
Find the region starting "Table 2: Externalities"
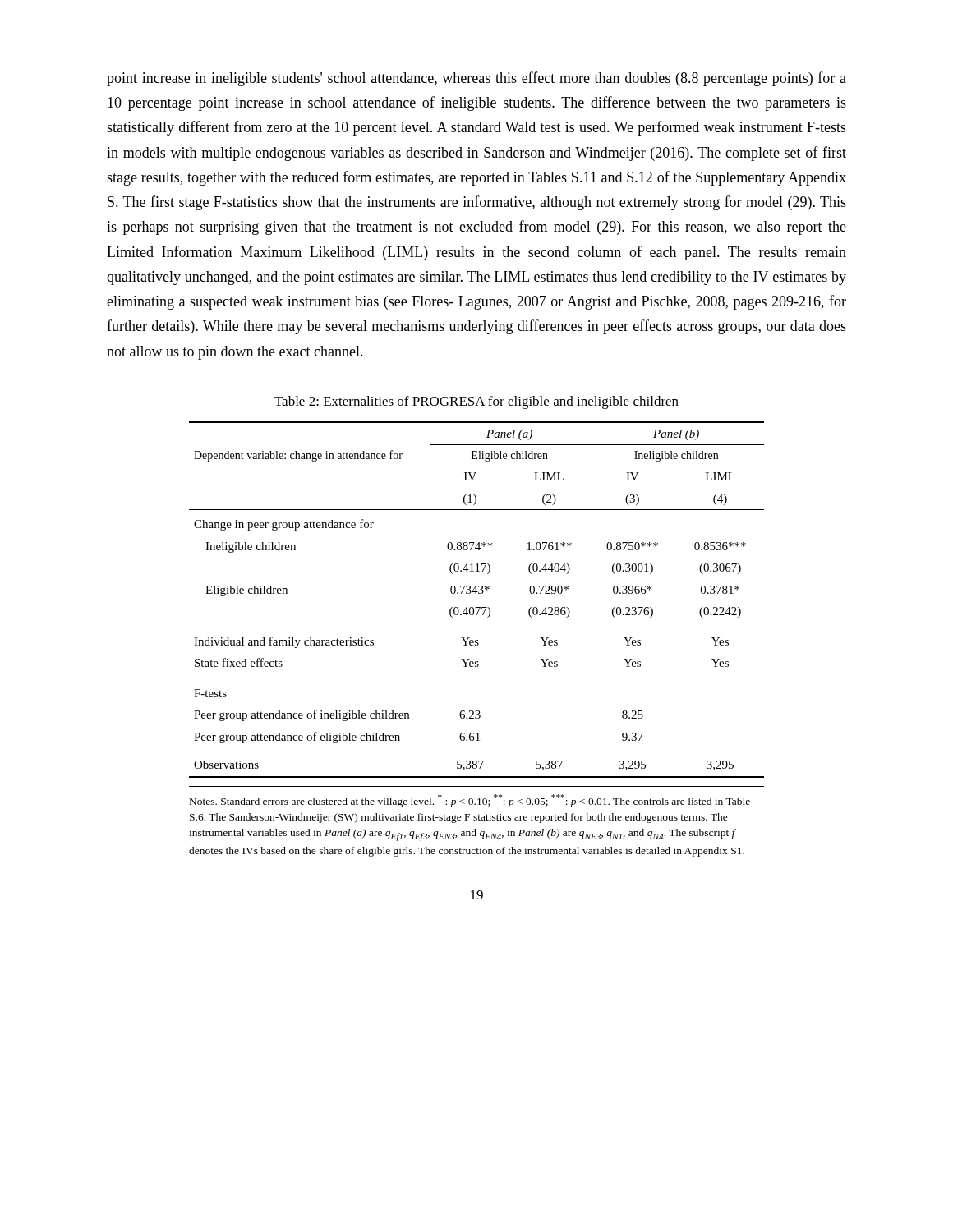tap(476, 401)
